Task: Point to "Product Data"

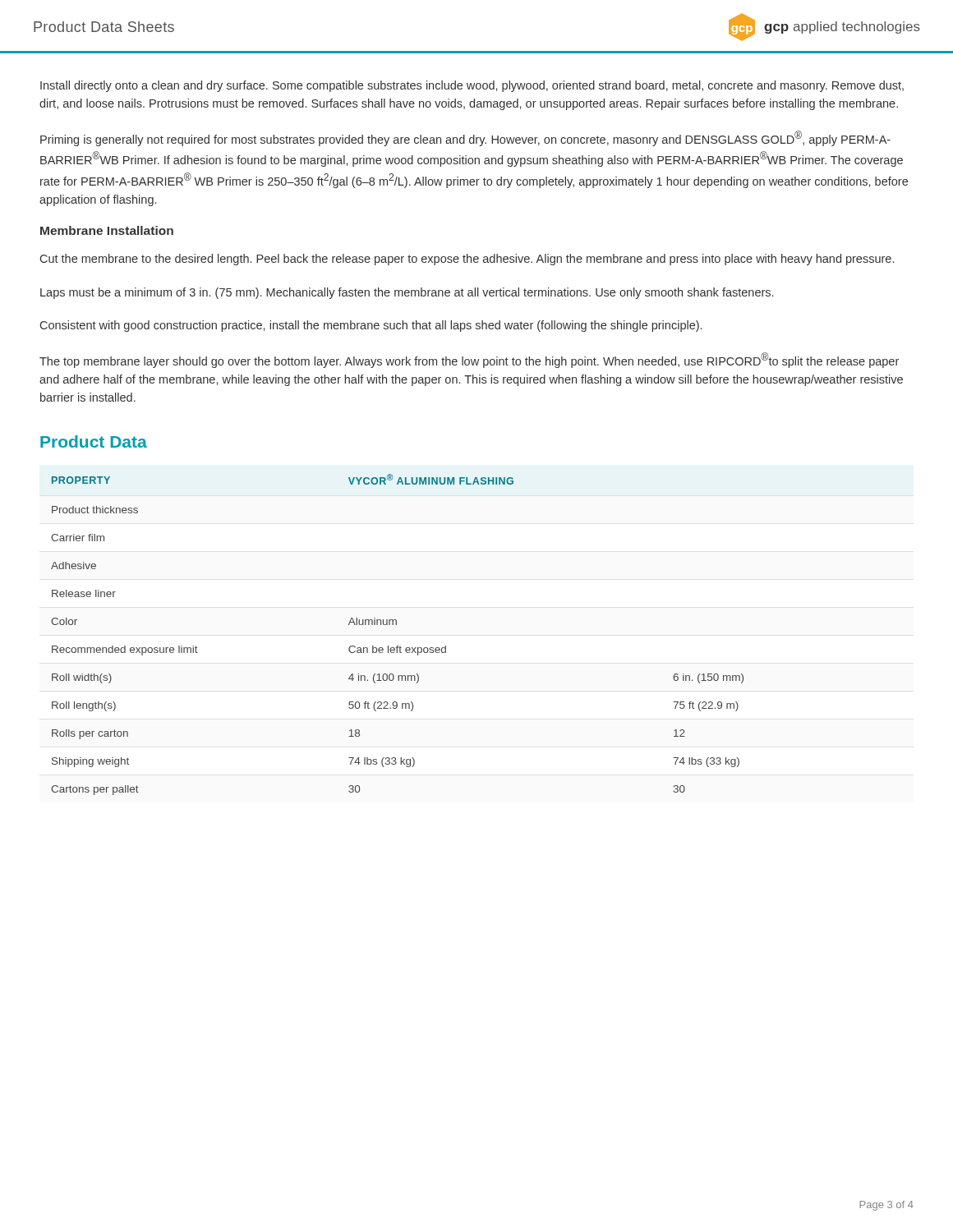Action: (x=93, y=441)
